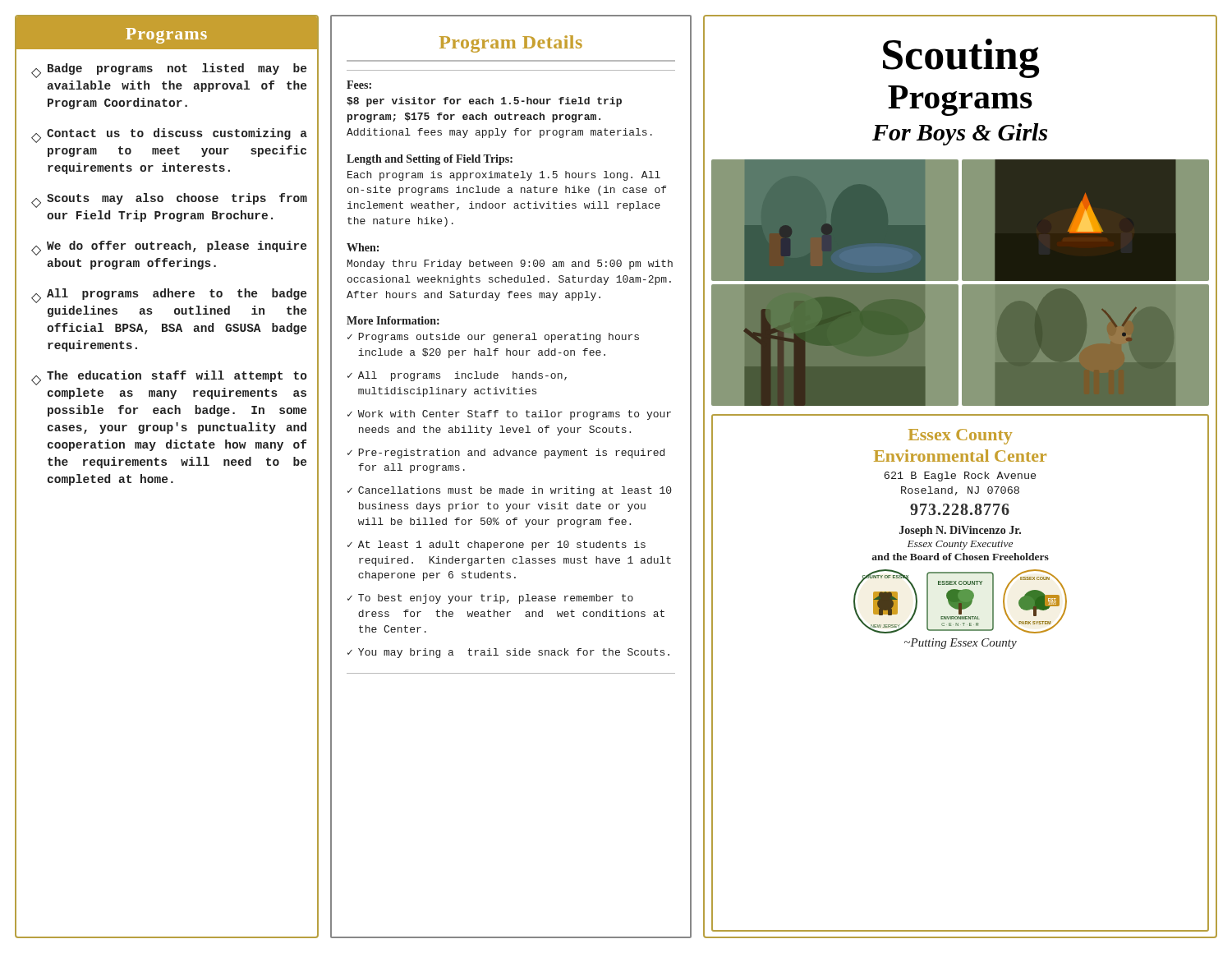
Task: Navigate to the region starting "Essex County Environmental"
Action: pos(960,494)
